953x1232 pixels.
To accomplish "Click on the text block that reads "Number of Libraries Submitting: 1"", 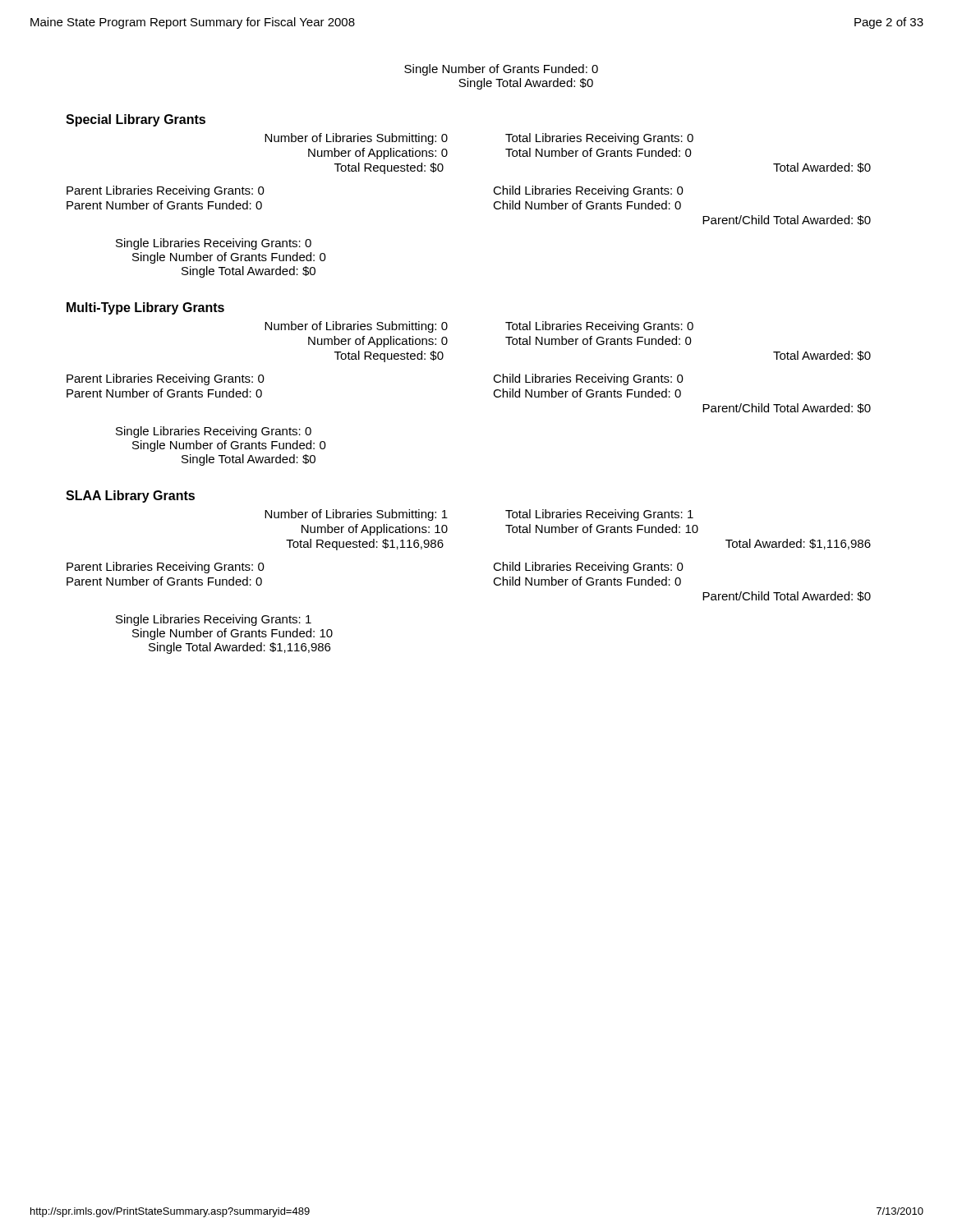I will pyautogui.click(x=568, y=530).
